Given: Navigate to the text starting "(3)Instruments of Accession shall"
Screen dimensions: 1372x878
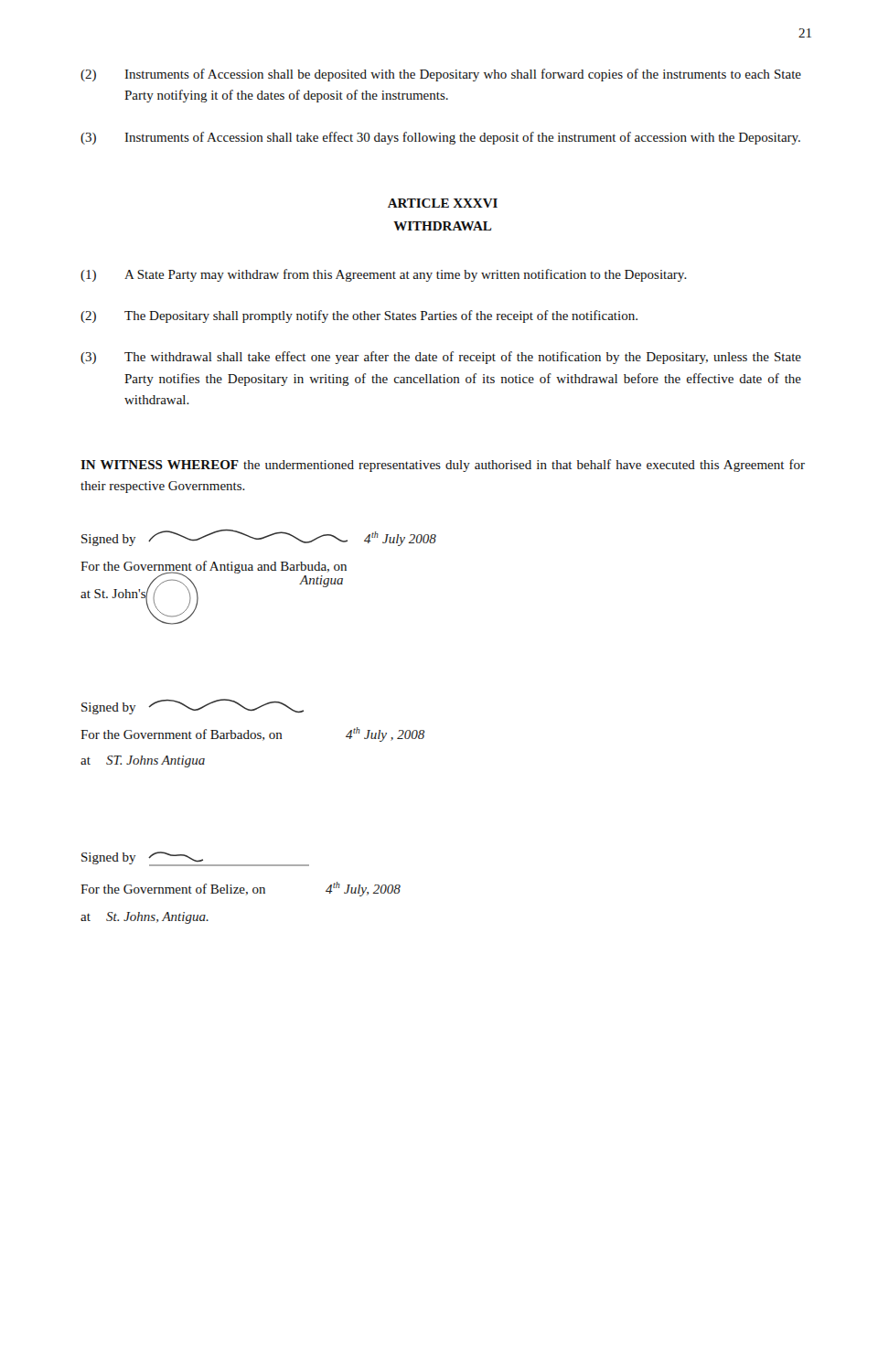Looking at the screenshot, I should (x=441, y=137).
